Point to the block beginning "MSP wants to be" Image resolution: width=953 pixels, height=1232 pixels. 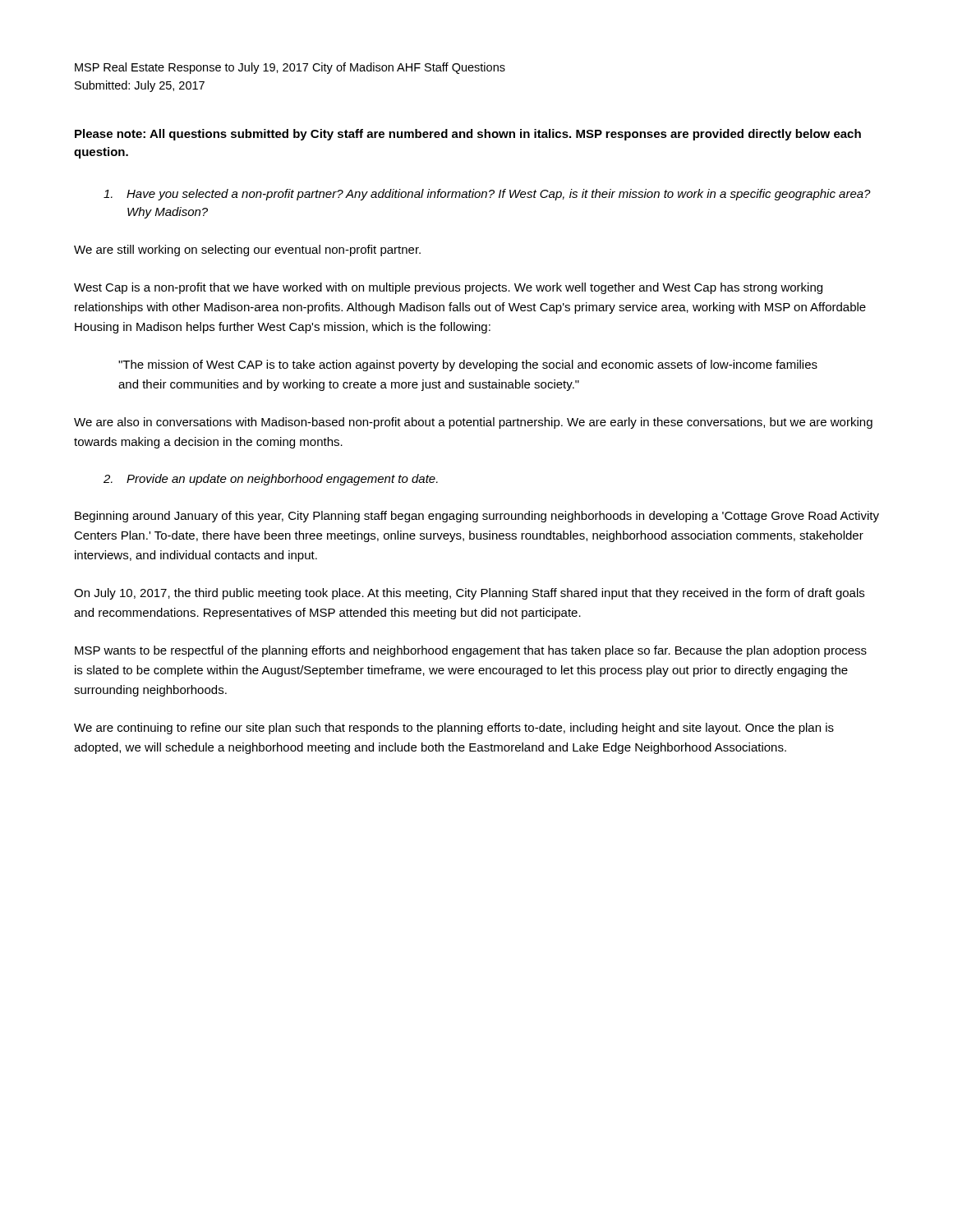pyautogui.click(x=470, y=670)
